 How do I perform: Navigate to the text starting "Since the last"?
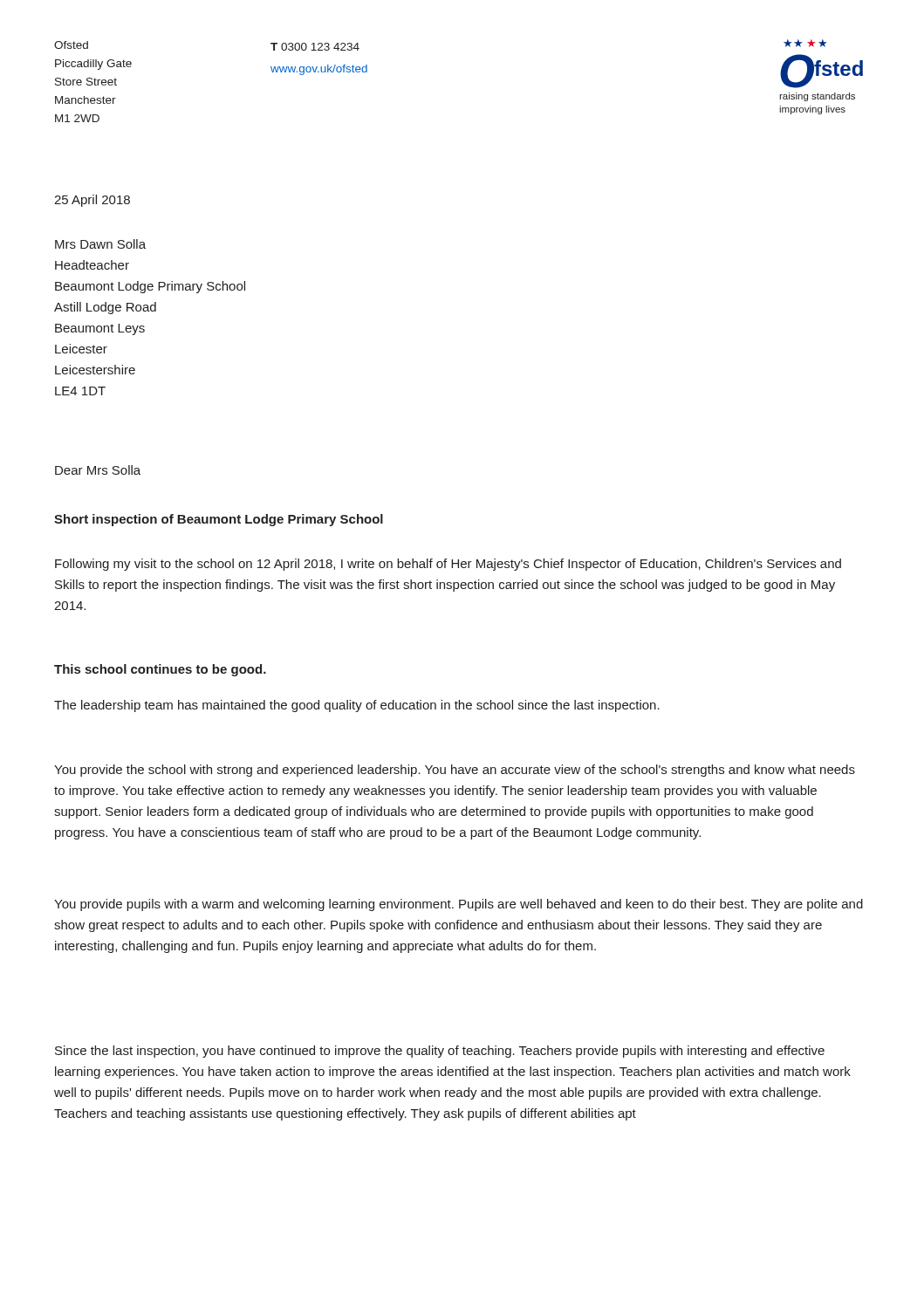coord(452,1082)
